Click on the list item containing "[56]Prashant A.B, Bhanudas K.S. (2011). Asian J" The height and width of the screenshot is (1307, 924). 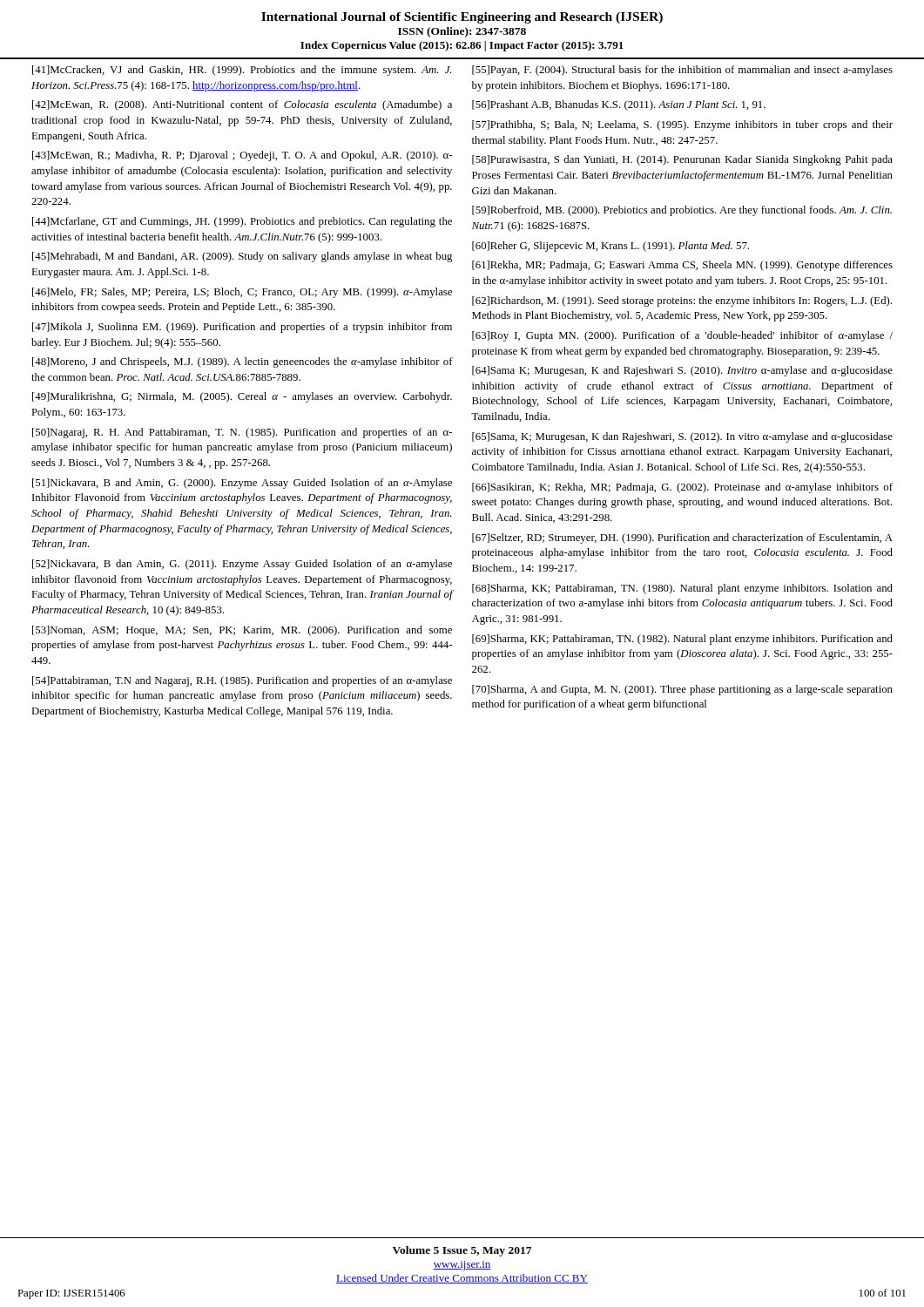619,105
